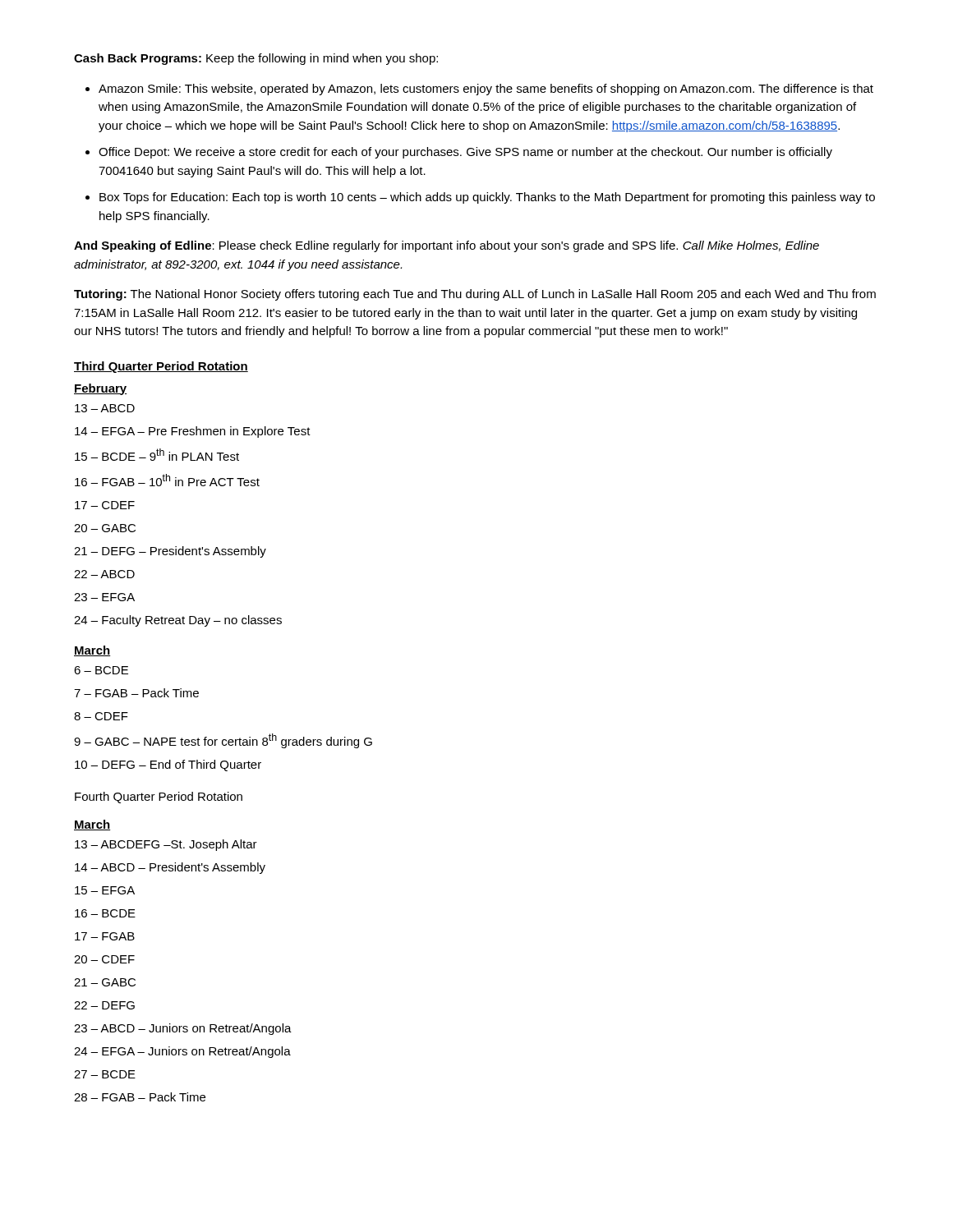Locate the element starting "Amazon Smile: This website,"
Image resolution: width=953 pixels, height=1232 pixels.
(486, 106)
